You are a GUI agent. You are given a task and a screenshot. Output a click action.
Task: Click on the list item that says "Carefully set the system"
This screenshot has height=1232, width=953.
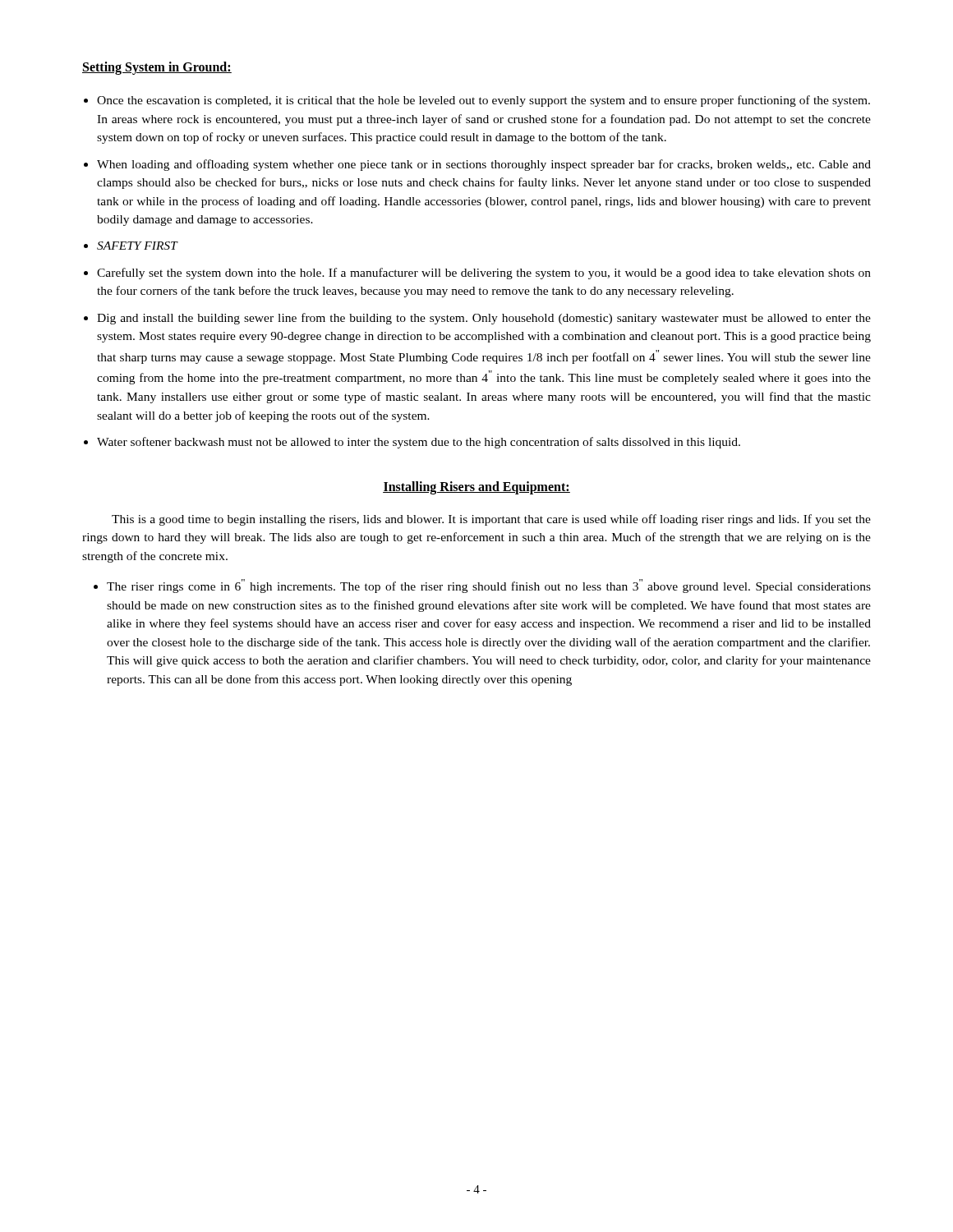coord(484,281)
